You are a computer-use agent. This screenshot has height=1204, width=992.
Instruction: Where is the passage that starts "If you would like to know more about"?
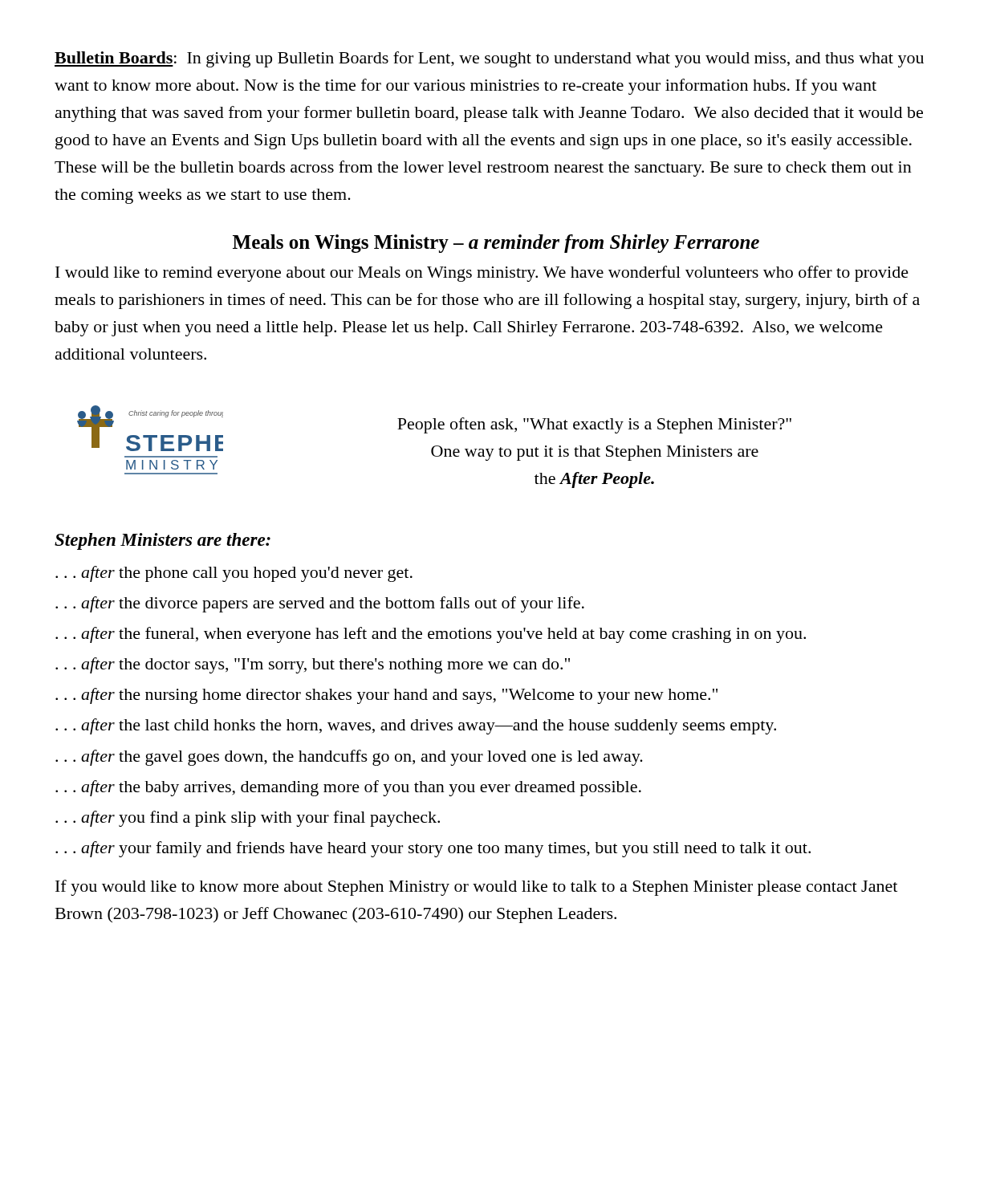[476, 899]
